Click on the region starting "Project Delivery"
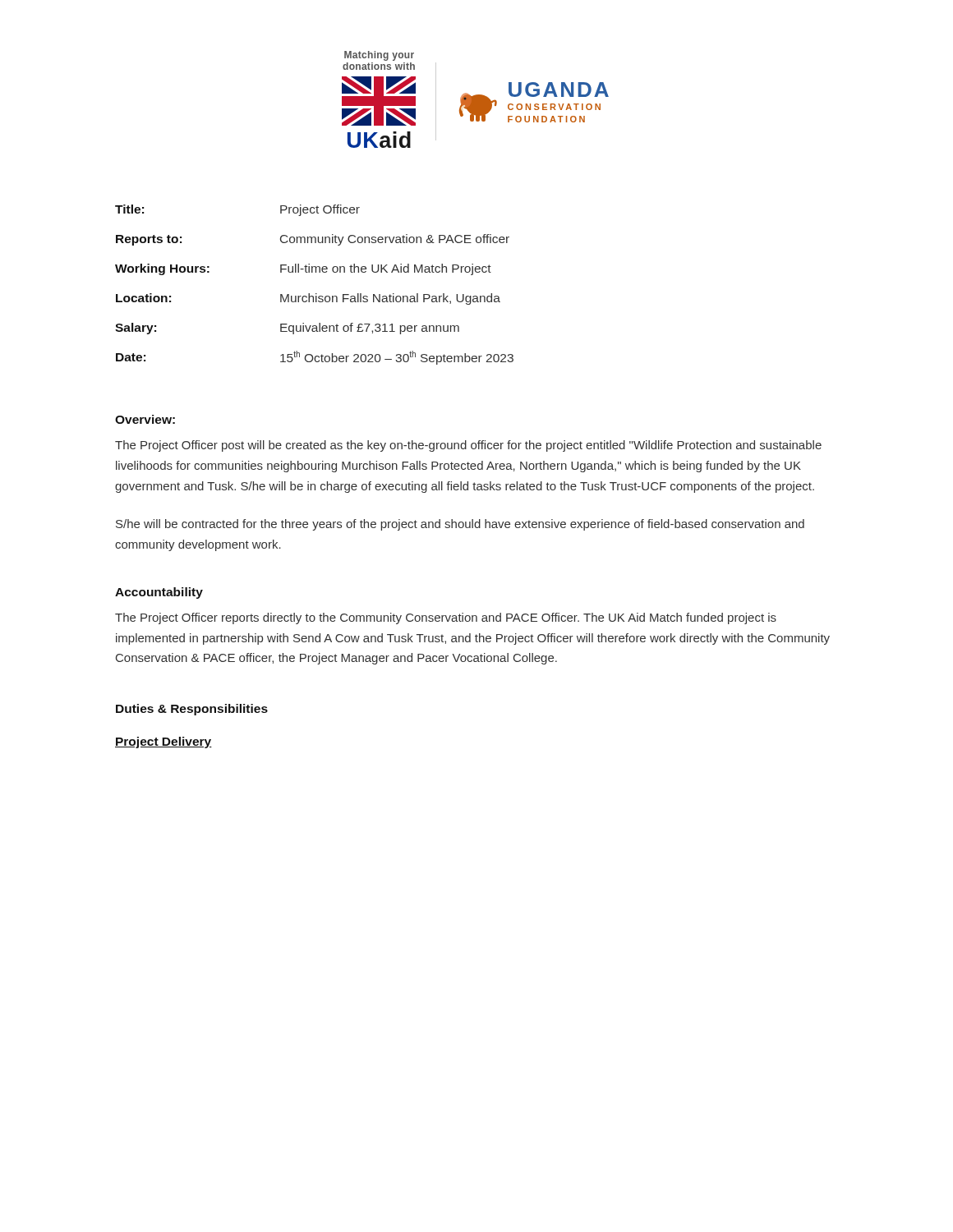The width and height of the screenshot is (953, 1232). 163,741
